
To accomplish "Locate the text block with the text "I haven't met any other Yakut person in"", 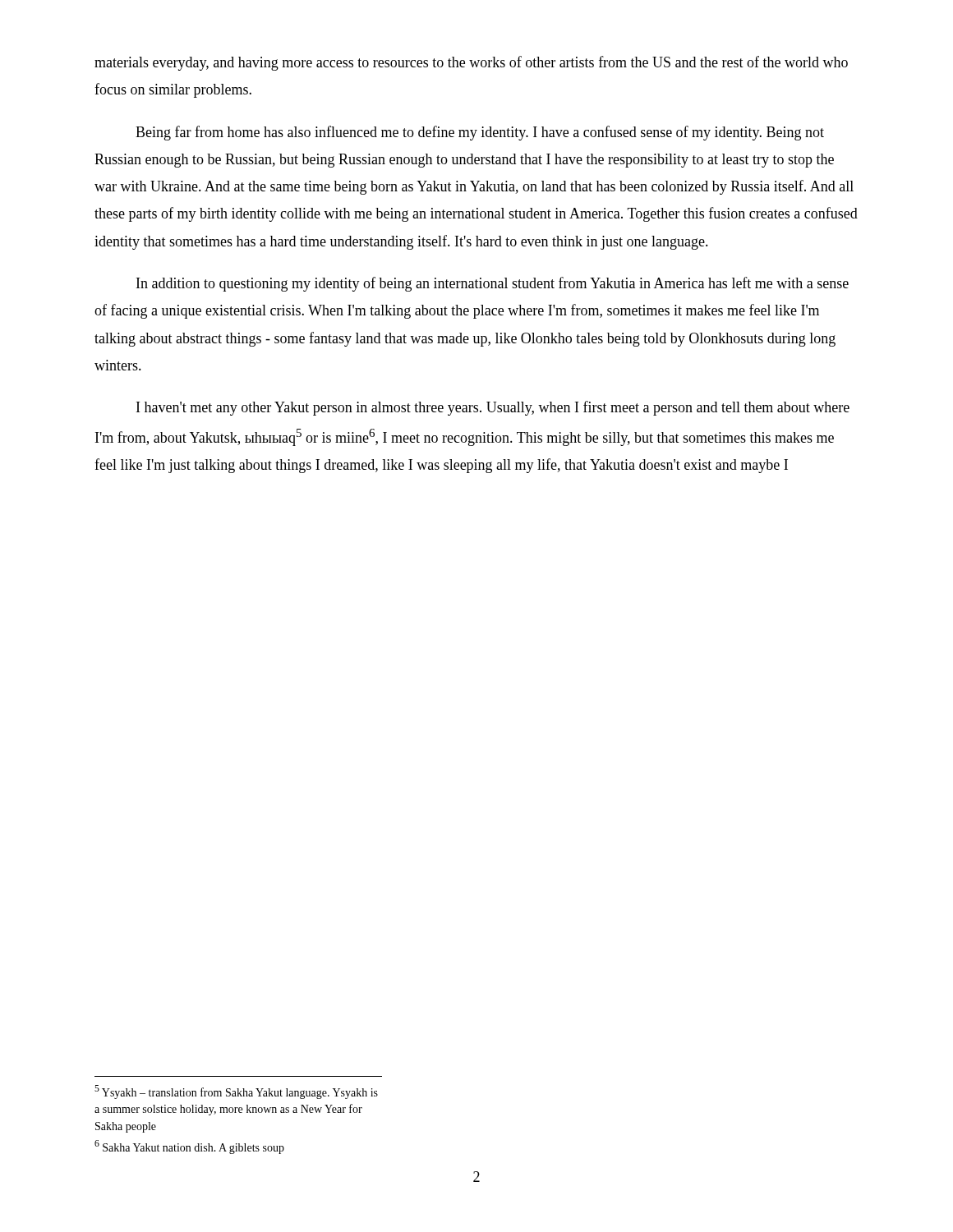I will [x=476, y=437].
